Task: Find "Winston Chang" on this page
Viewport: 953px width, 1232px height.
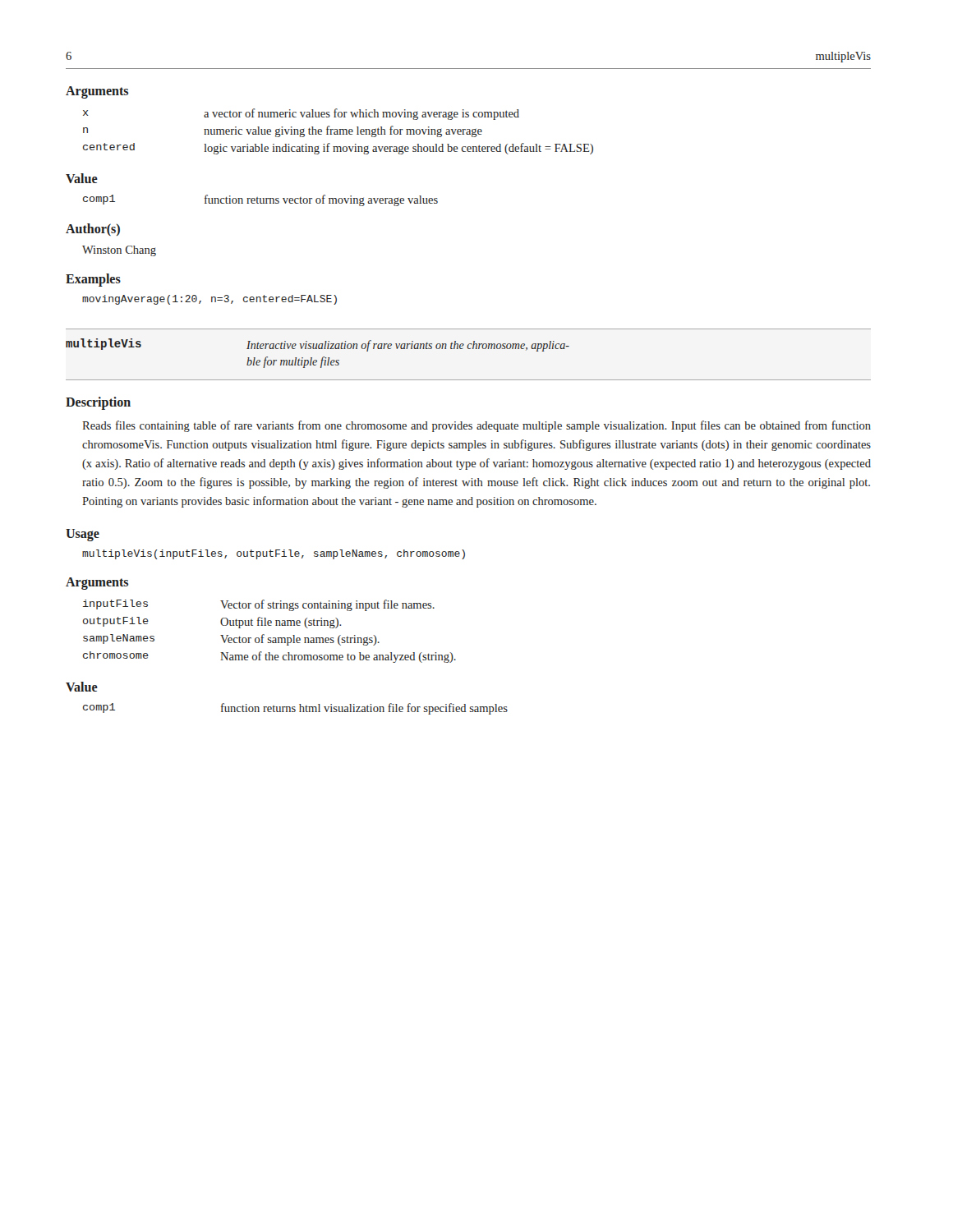Action: (119, 250)
